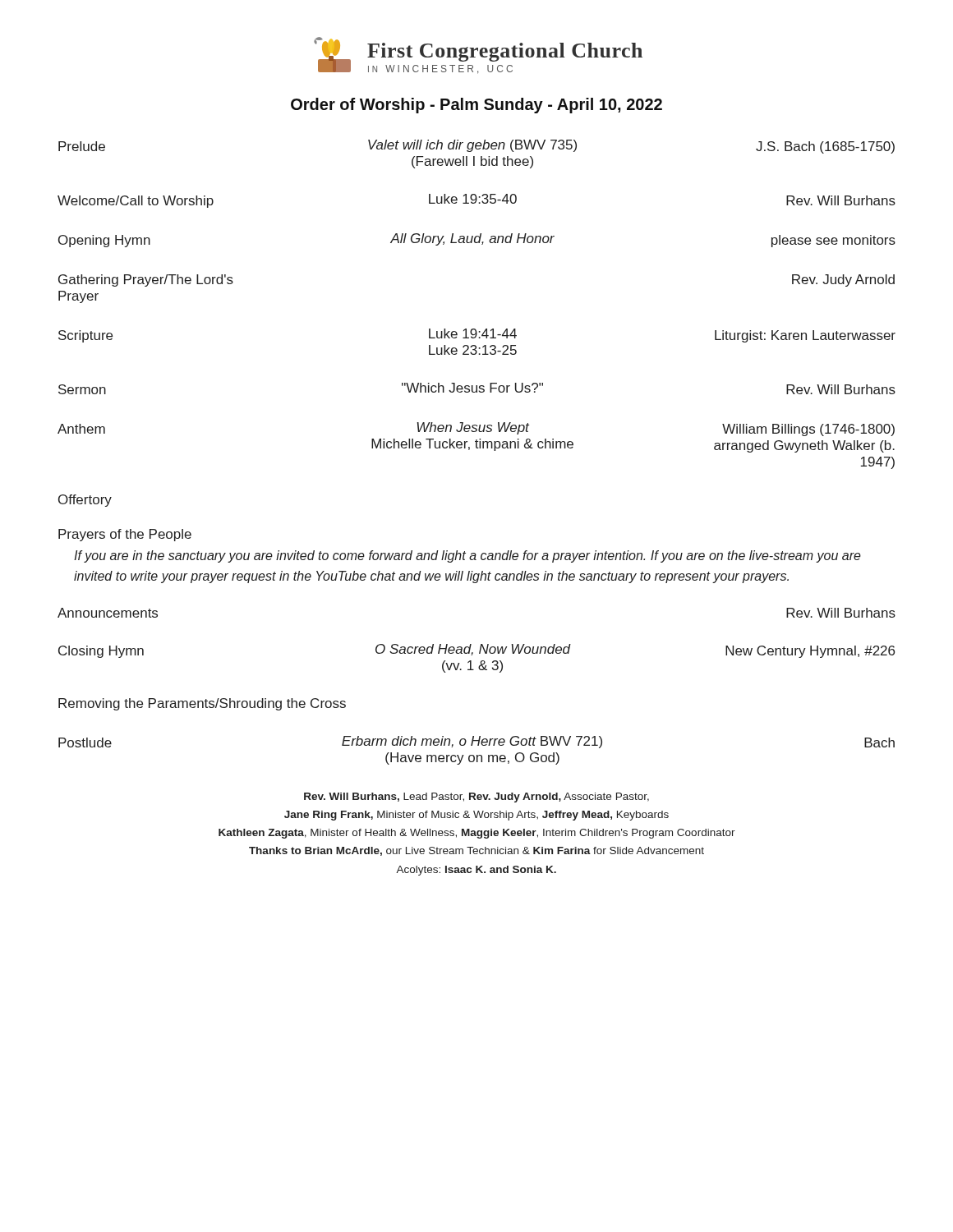953x1232 pixels.
Task: Click on the text starting "If you are in"
Action: pos(467,566)
